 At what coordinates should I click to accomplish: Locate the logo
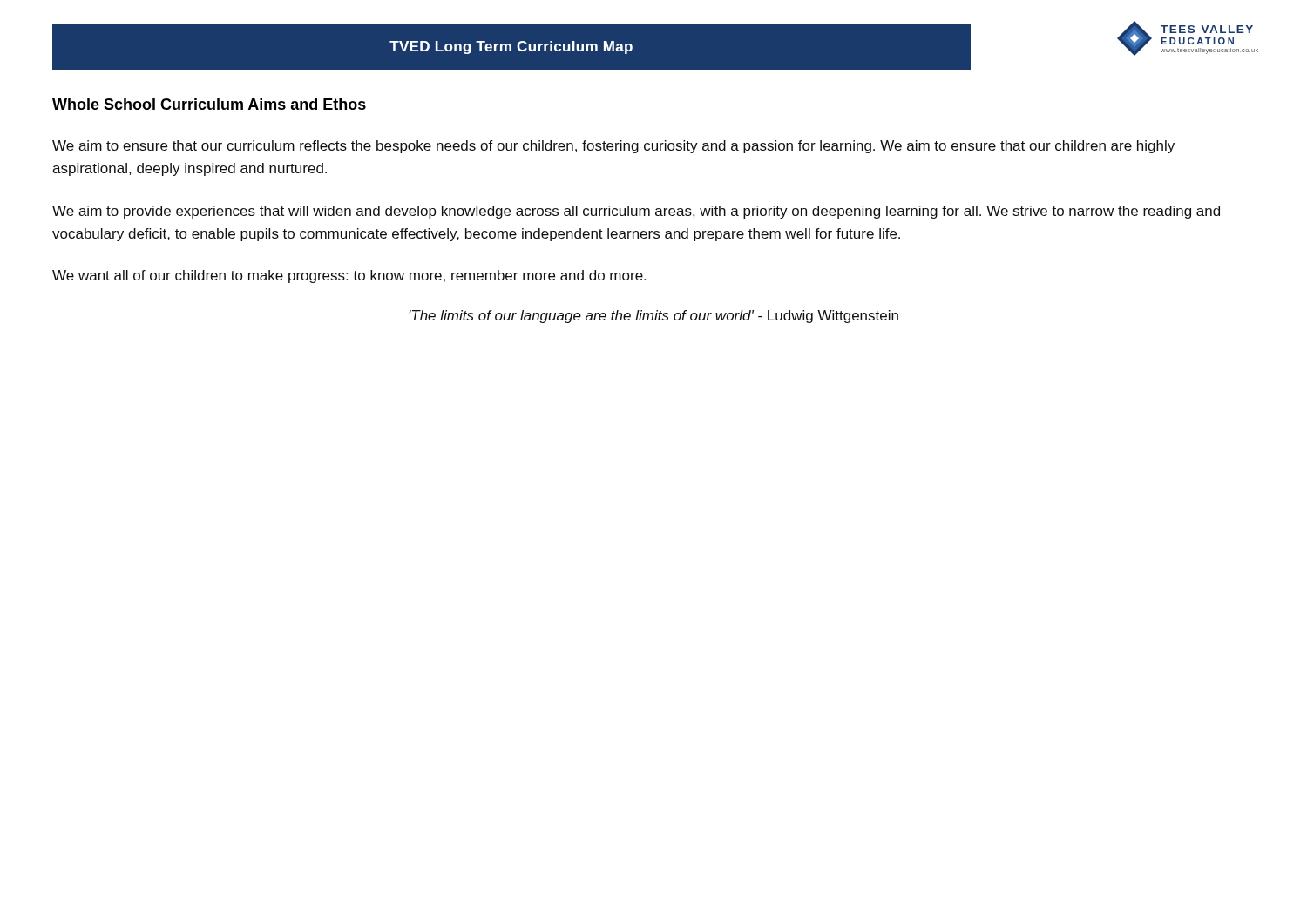click(x=1185, y=38)
